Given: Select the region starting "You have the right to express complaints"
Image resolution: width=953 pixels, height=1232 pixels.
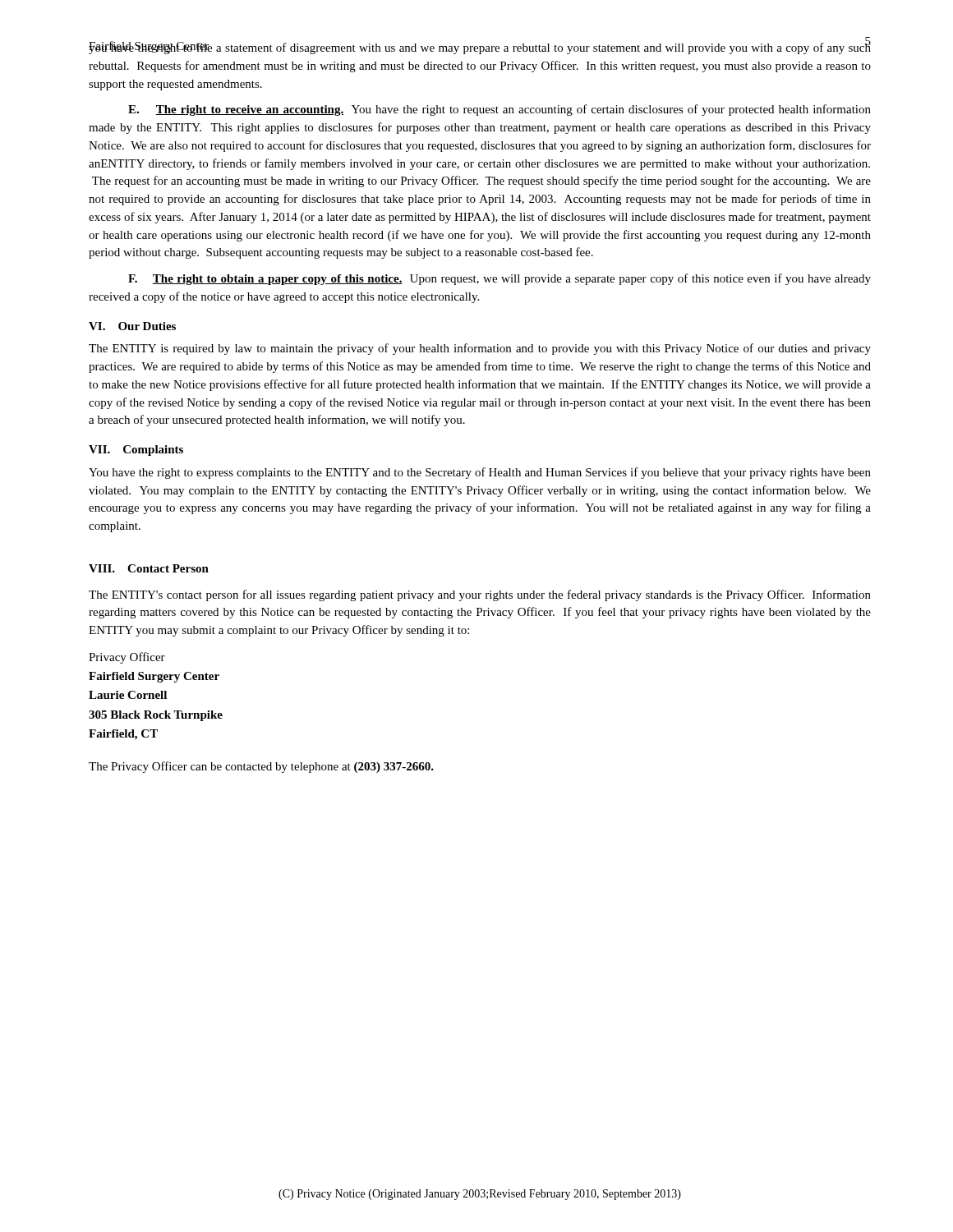Looking at the screenshot, I should 480,499.
